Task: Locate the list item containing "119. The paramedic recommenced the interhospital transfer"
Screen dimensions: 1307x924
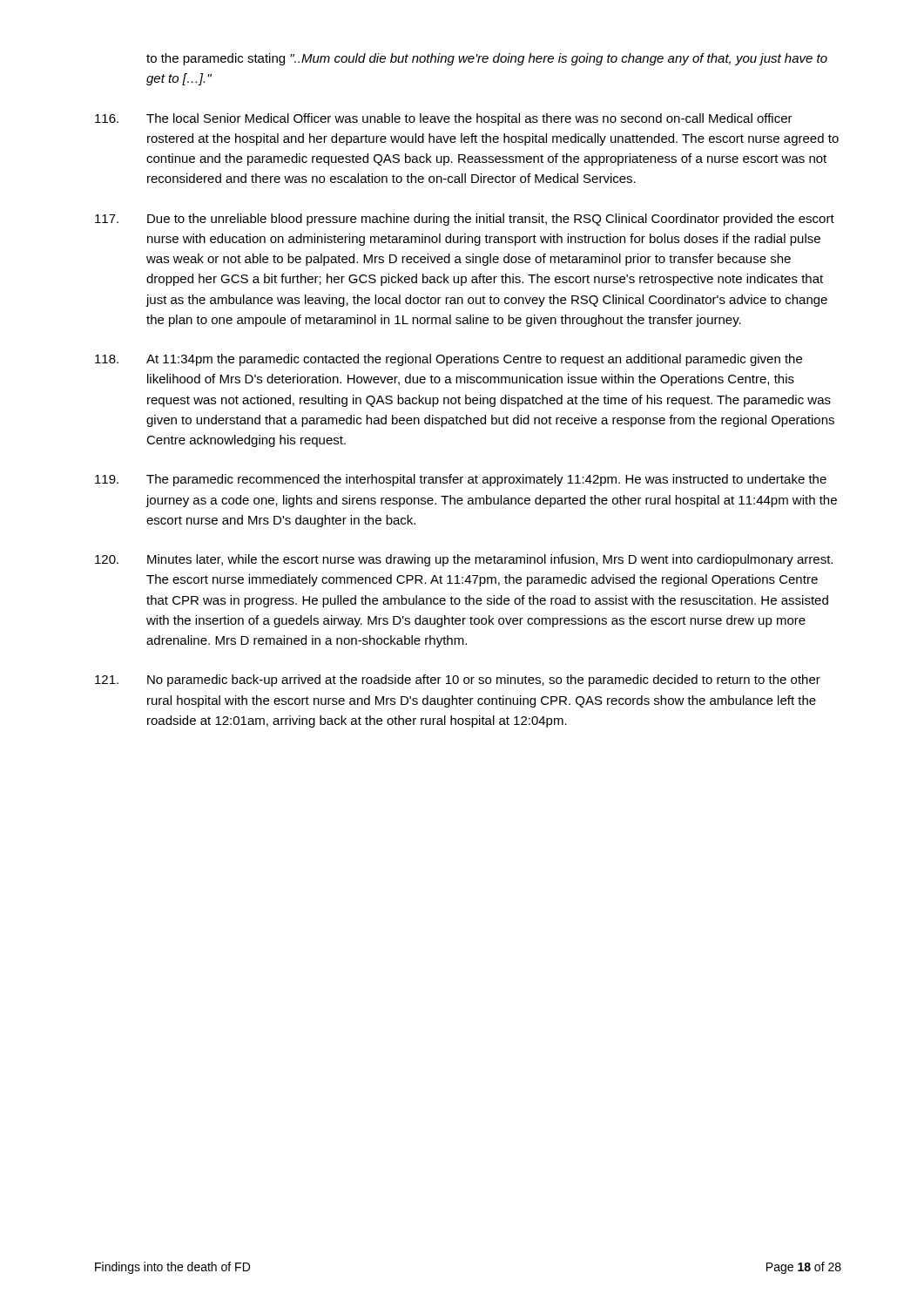Action: [x=468, y=499]
